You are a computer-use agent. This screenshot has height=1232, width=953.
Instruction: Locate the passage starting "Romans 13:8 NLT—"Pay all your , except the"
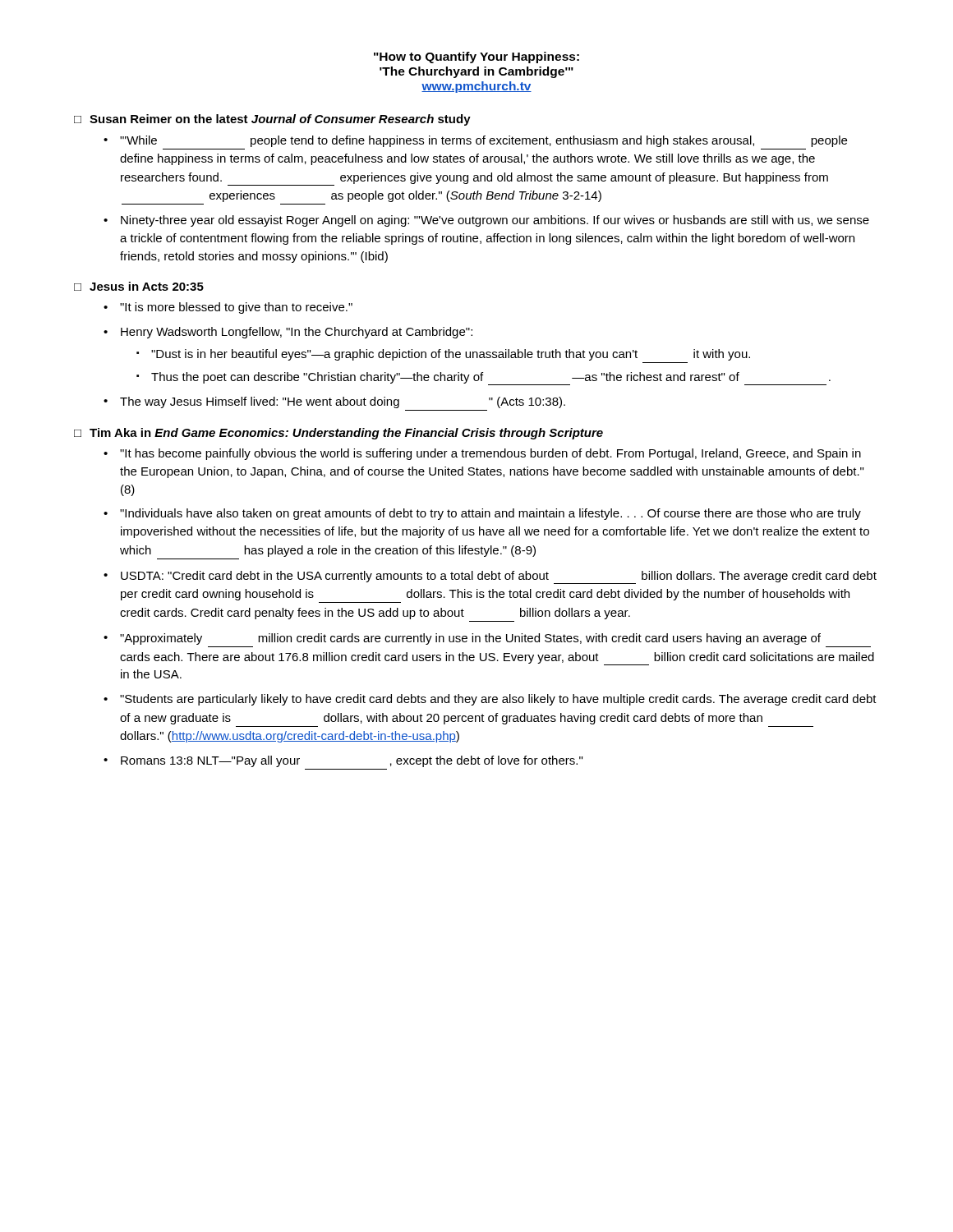point(352,760)
